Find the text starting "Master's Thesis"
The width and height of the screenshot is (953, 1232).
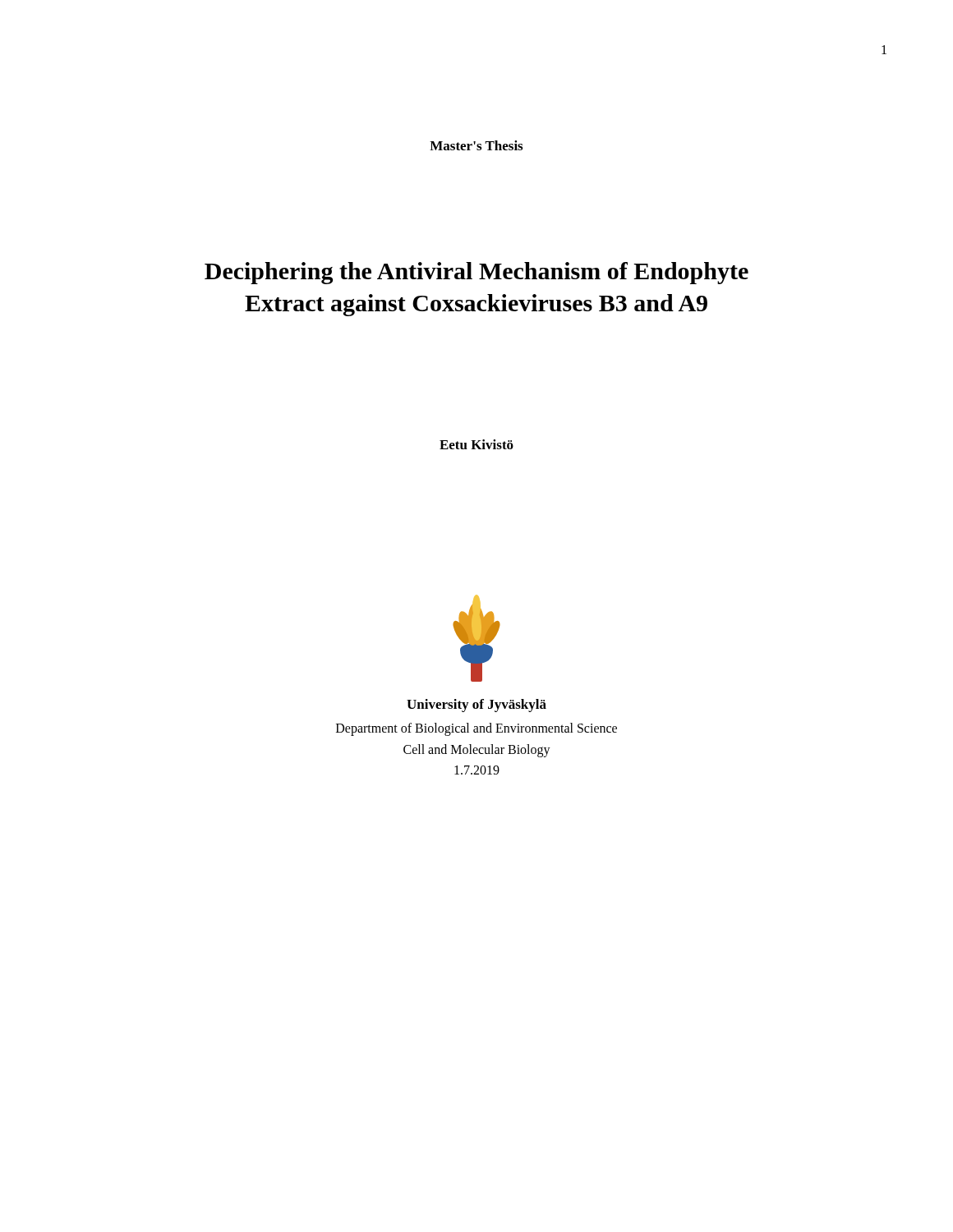pyautogui.click(x=476, y=146)
